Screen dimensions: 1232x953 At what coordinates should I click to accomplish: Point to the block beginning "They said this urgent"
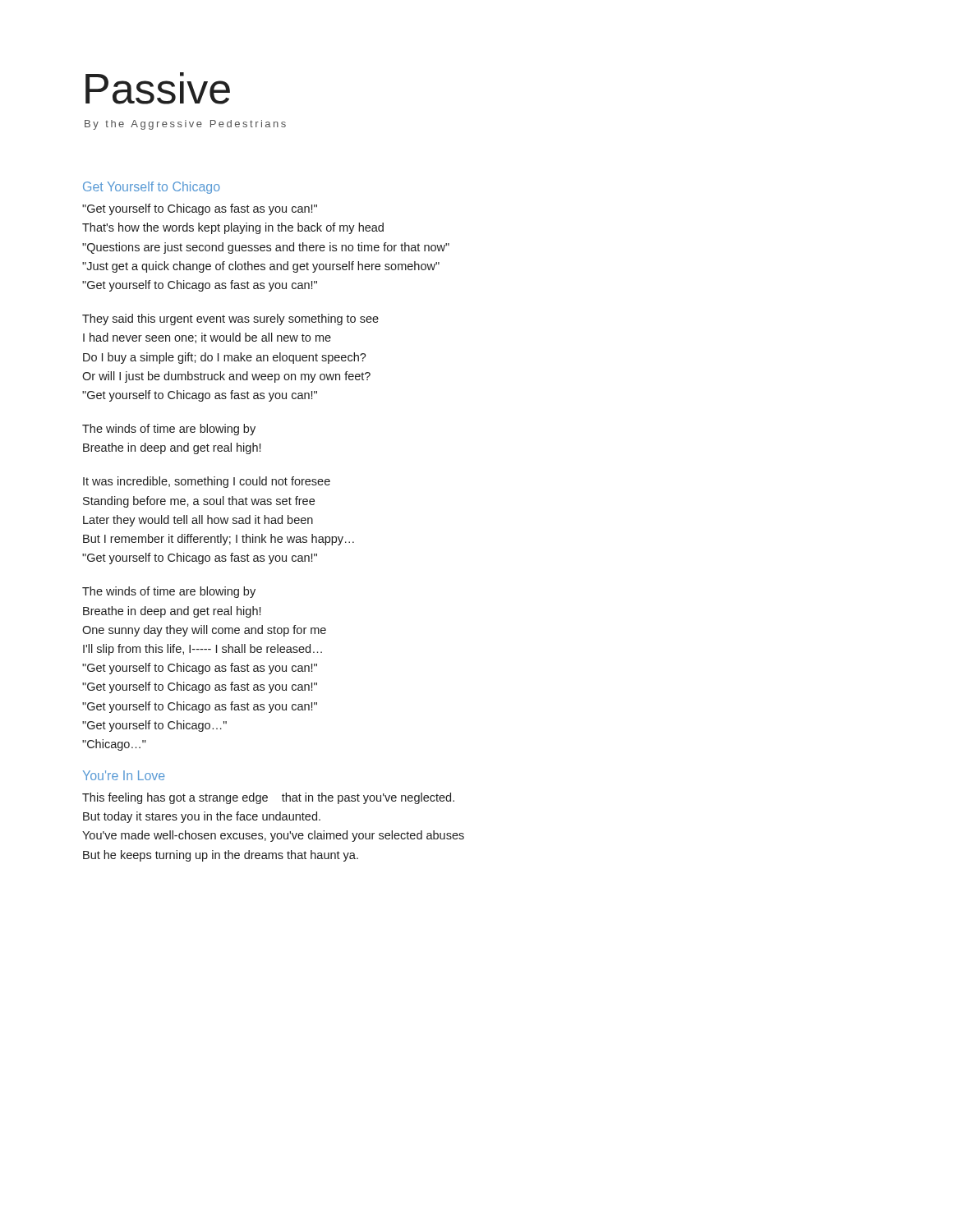pos(230,319)
